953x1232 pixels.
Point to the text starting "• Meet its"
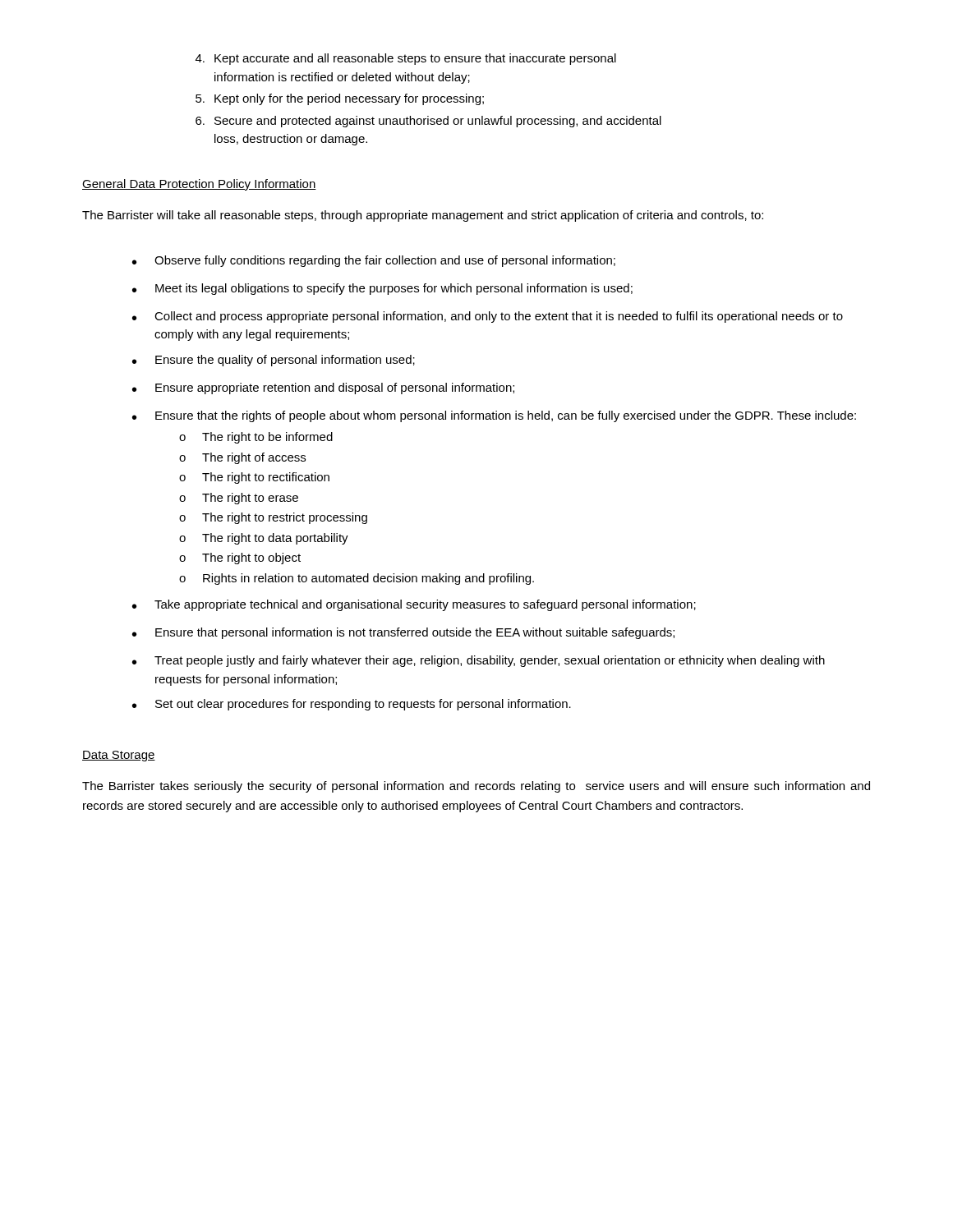tap(382, 290)
